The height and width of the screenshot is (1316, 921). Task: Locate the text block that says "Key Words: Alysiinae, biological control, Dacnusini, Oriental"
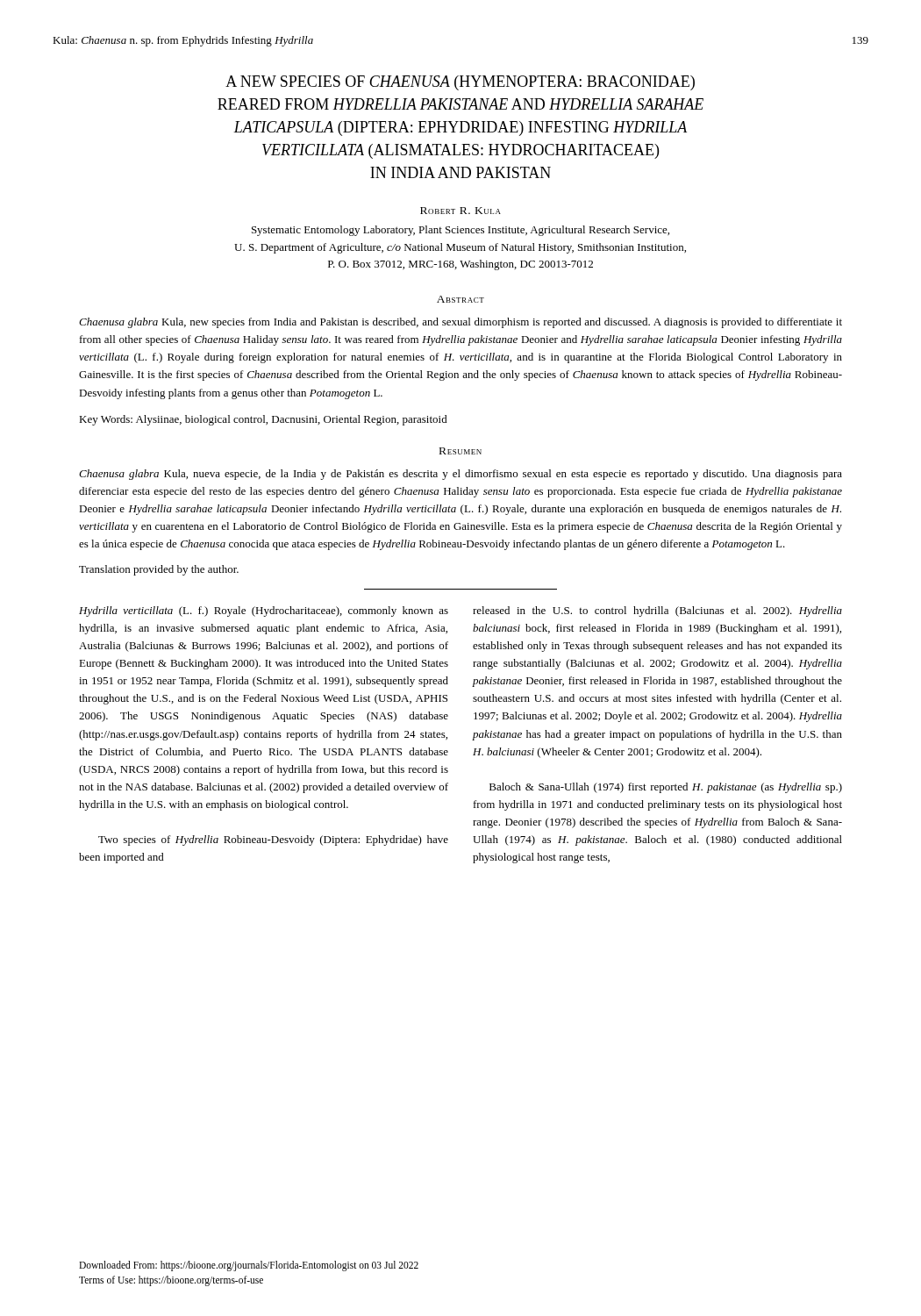coord(263,419)
